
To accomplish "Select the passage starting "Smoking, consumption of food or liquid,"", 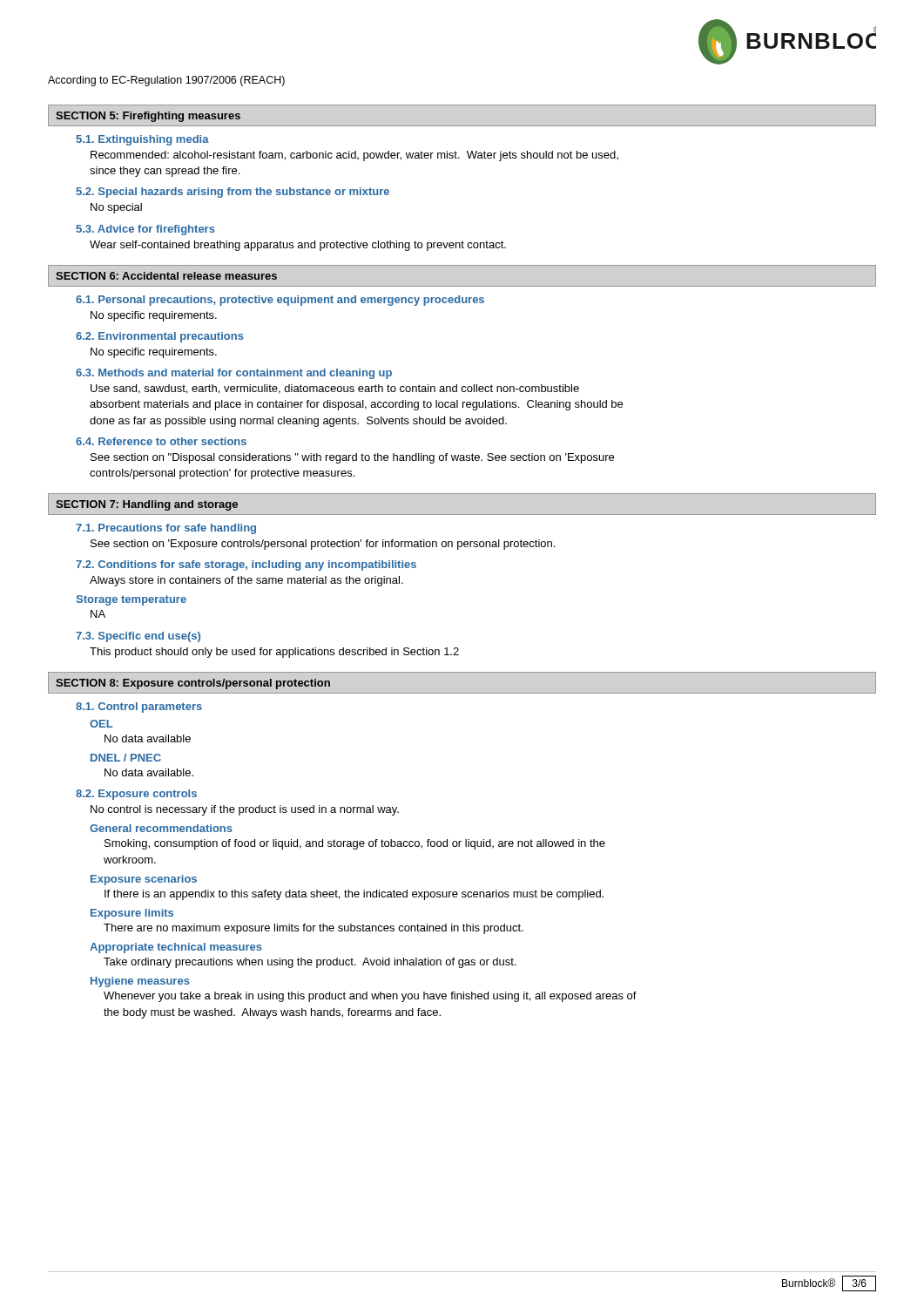I will click(x=354, y=851).
